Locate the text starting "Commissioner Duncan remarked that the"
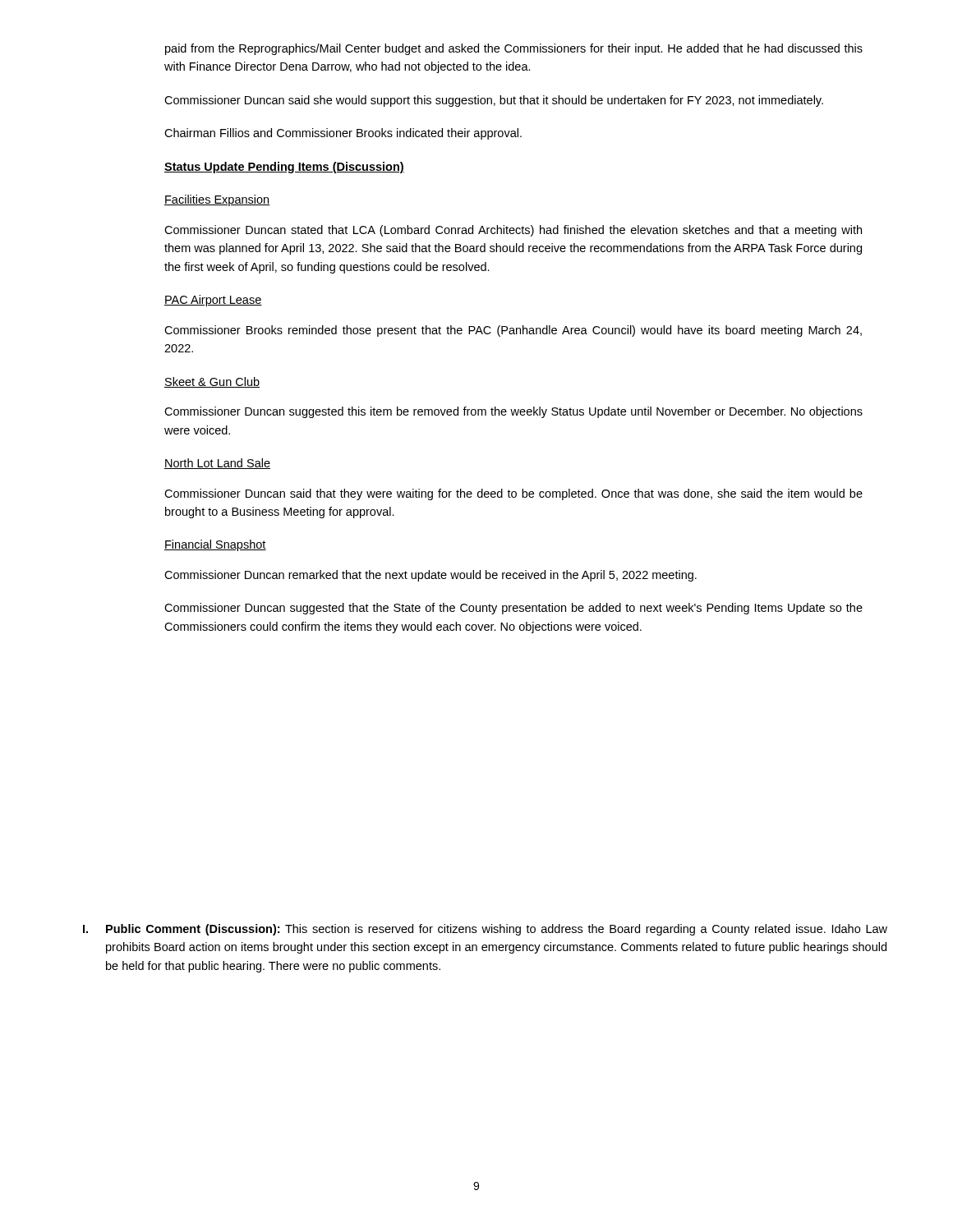Screen dimensions: 1232x953 tap(431, 575)
